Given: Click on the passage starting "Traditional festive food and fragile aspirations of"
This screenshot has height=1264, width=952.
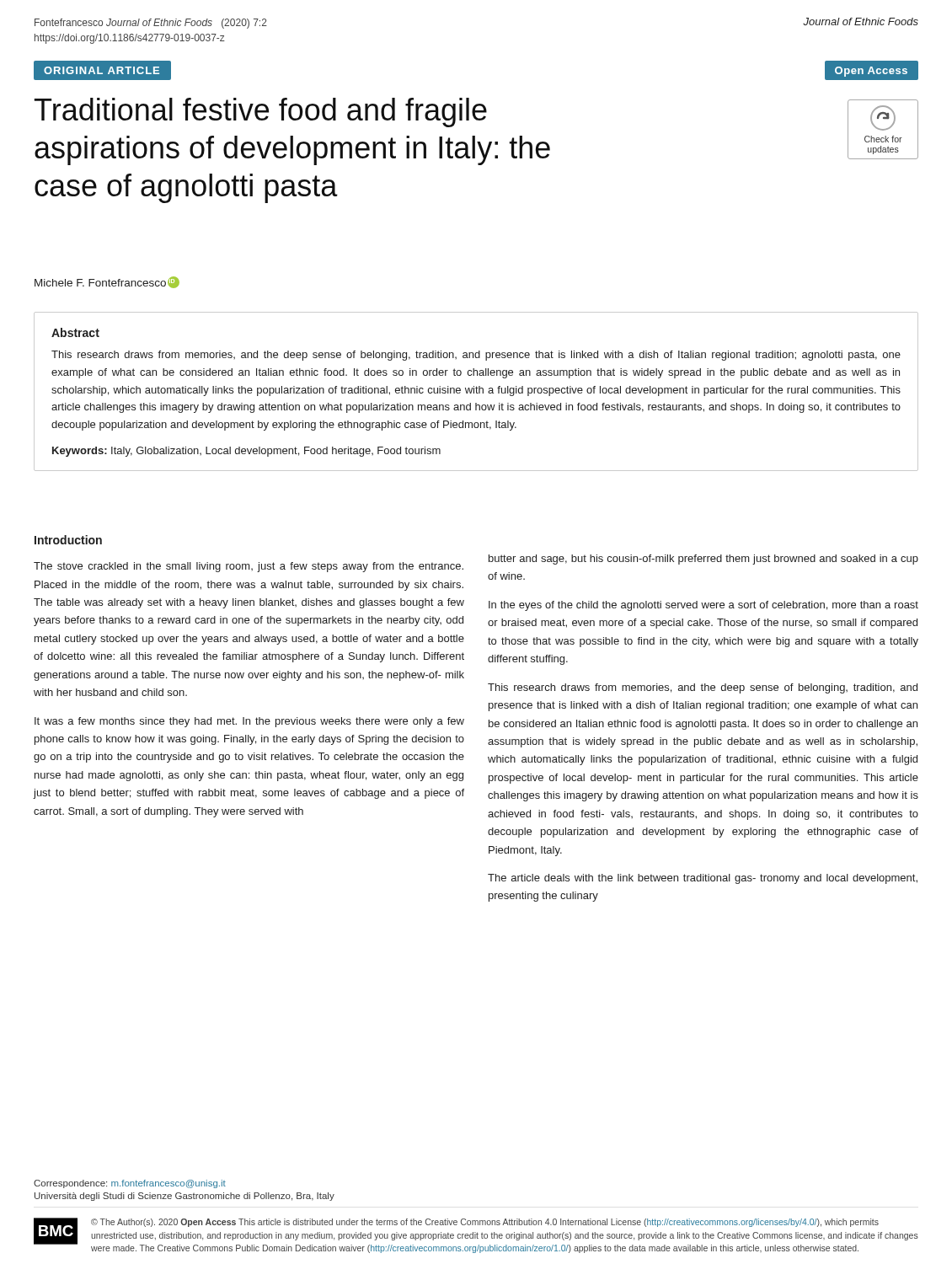Looking at the screenshot, I should (293, 148).
